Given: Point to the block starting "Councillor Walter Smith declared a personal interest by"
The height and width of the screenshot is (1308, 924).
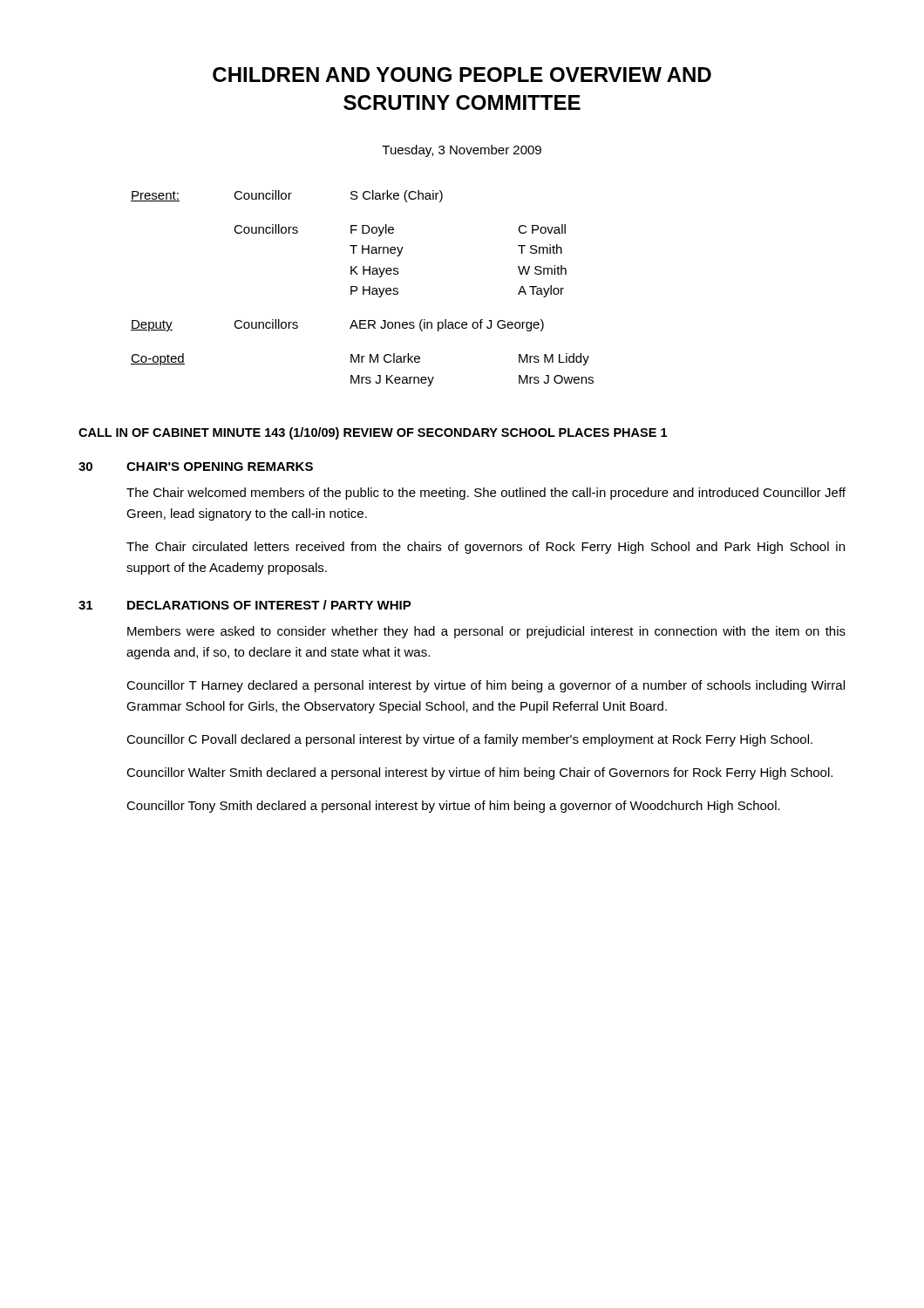Looking at the screenshot, I should tap(486, 772).
